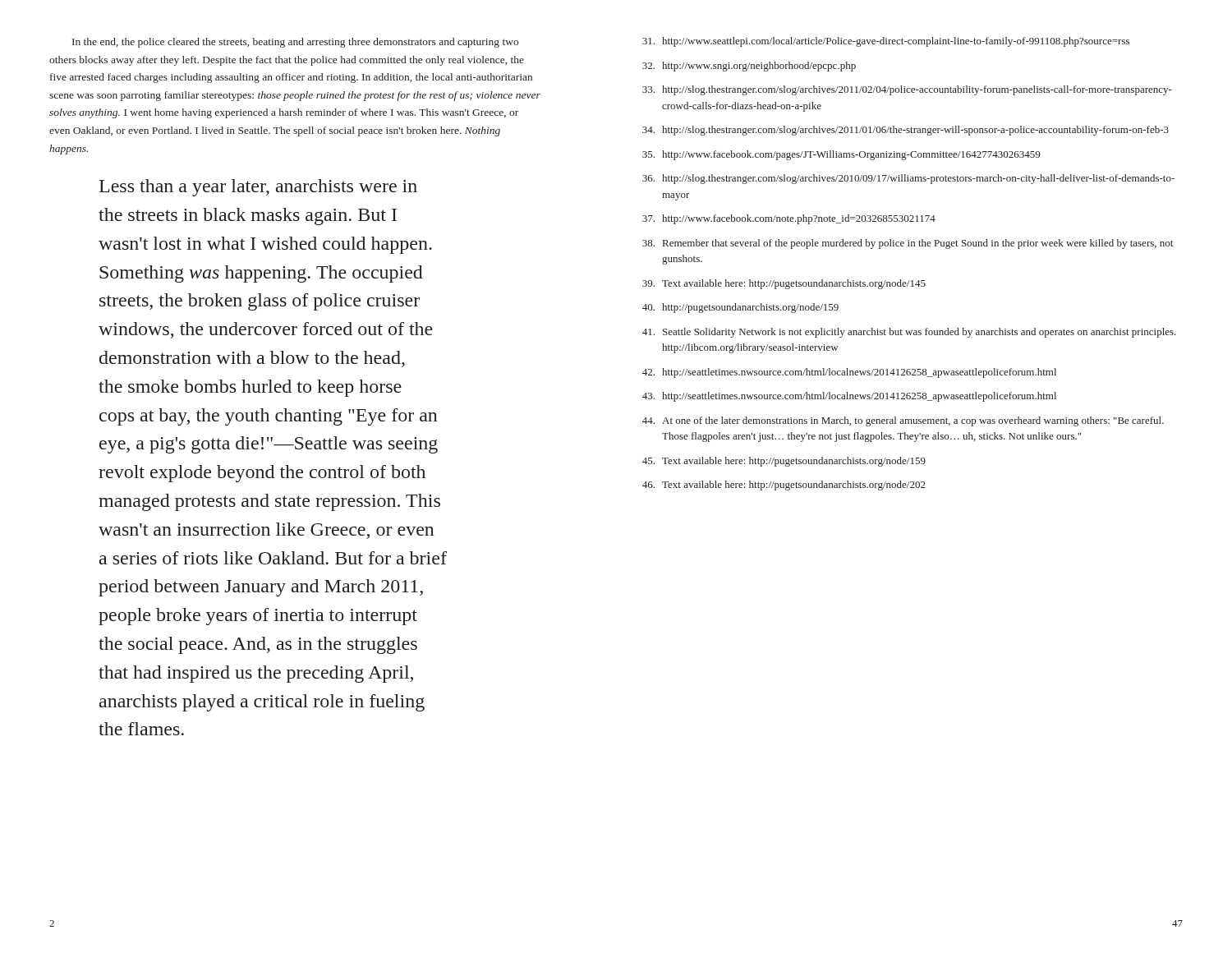
Task: Point to the block starting "37. http://www.facebook.com/note.php?note_id=203268553021174"
Action: 903,218
